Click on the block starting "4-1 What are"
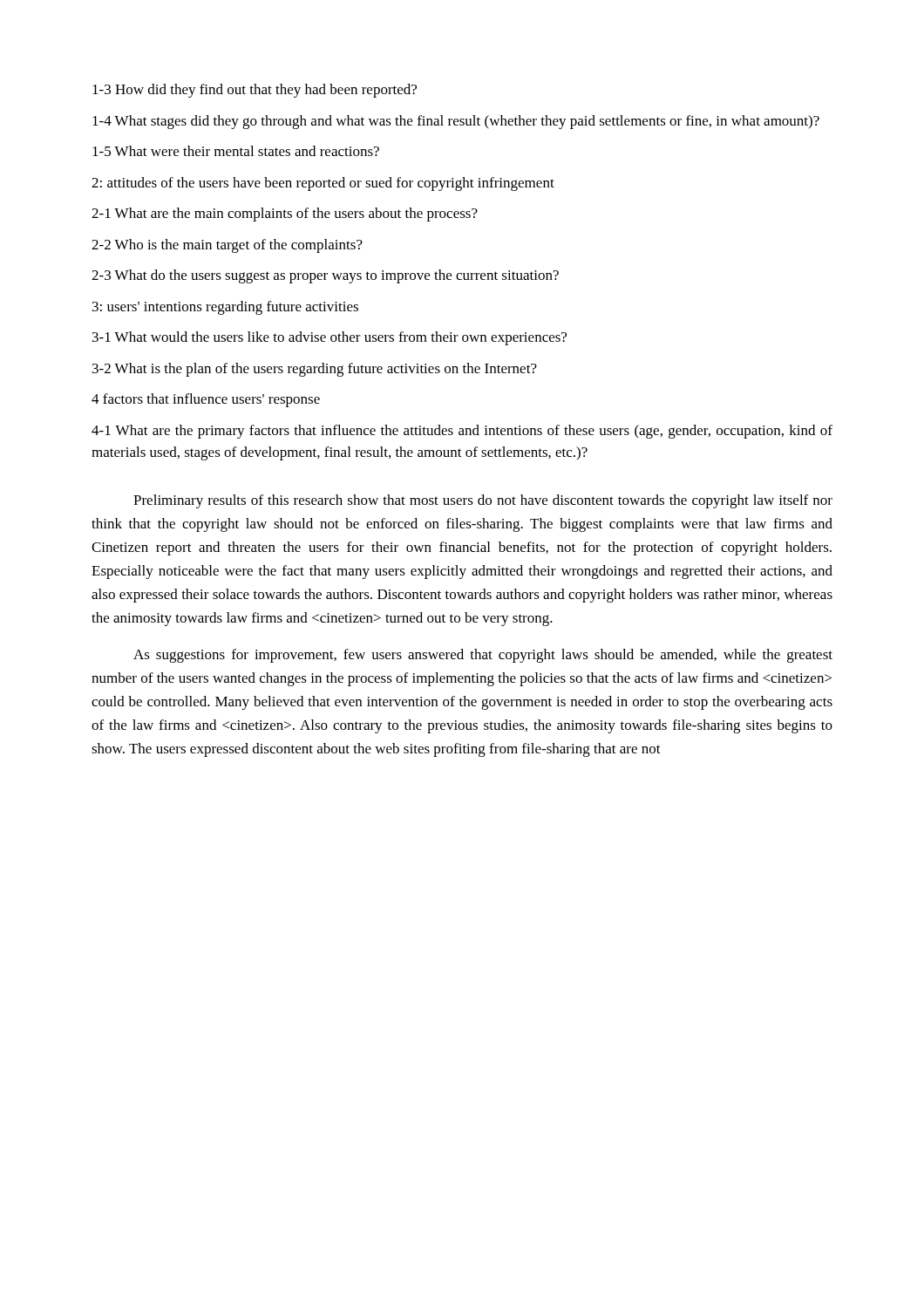Screen dimensions: 1308x924 [x=462, y=441]
